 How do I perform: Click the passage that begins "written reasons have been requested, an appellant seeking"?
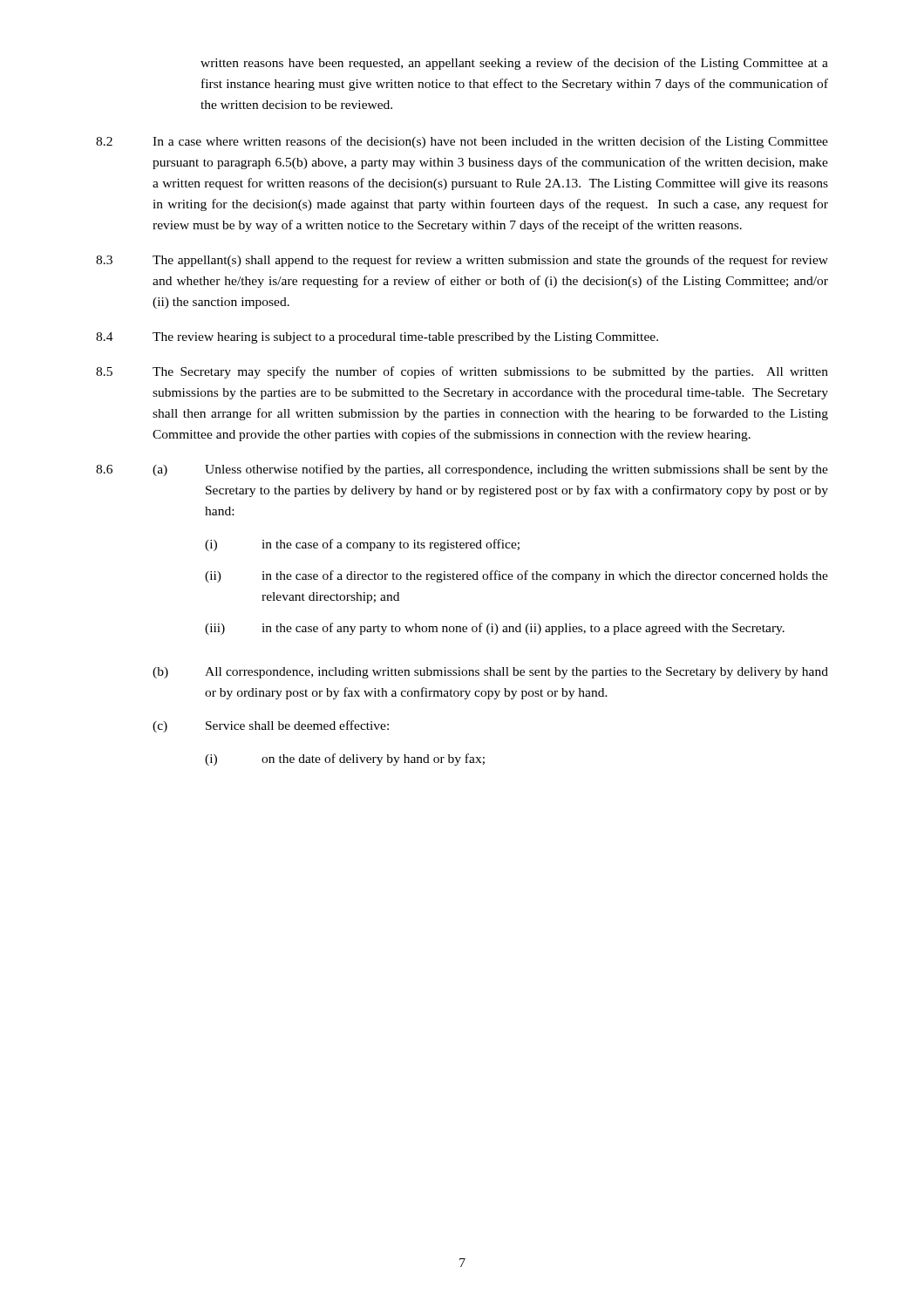pos(514,83)
